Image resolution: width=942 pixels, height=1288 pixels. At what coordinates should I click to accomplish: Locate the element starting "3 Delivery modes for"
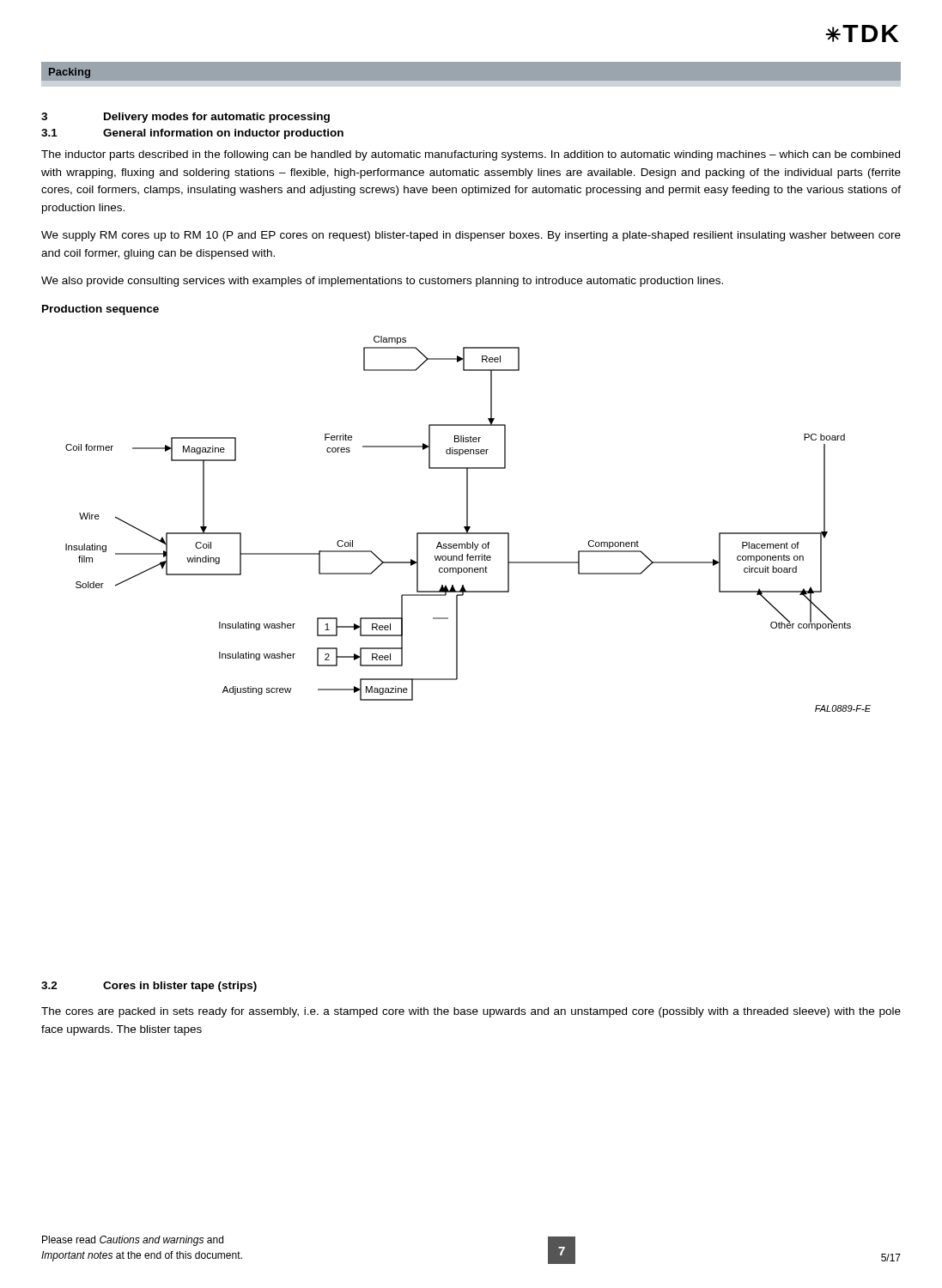tap(186, 116)
